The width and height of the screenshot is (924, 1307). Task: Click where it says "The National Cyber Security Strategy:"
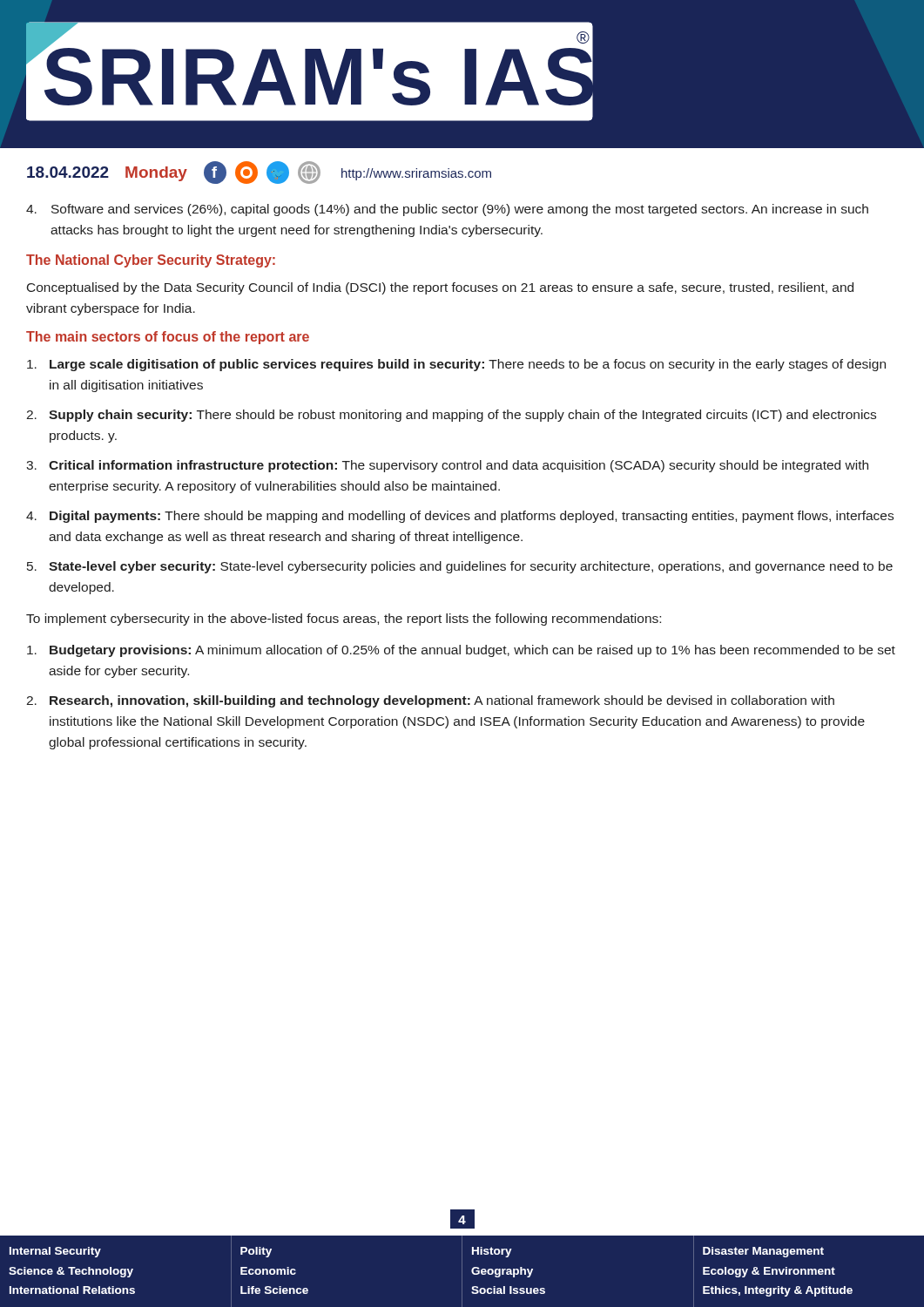[151, 260]
